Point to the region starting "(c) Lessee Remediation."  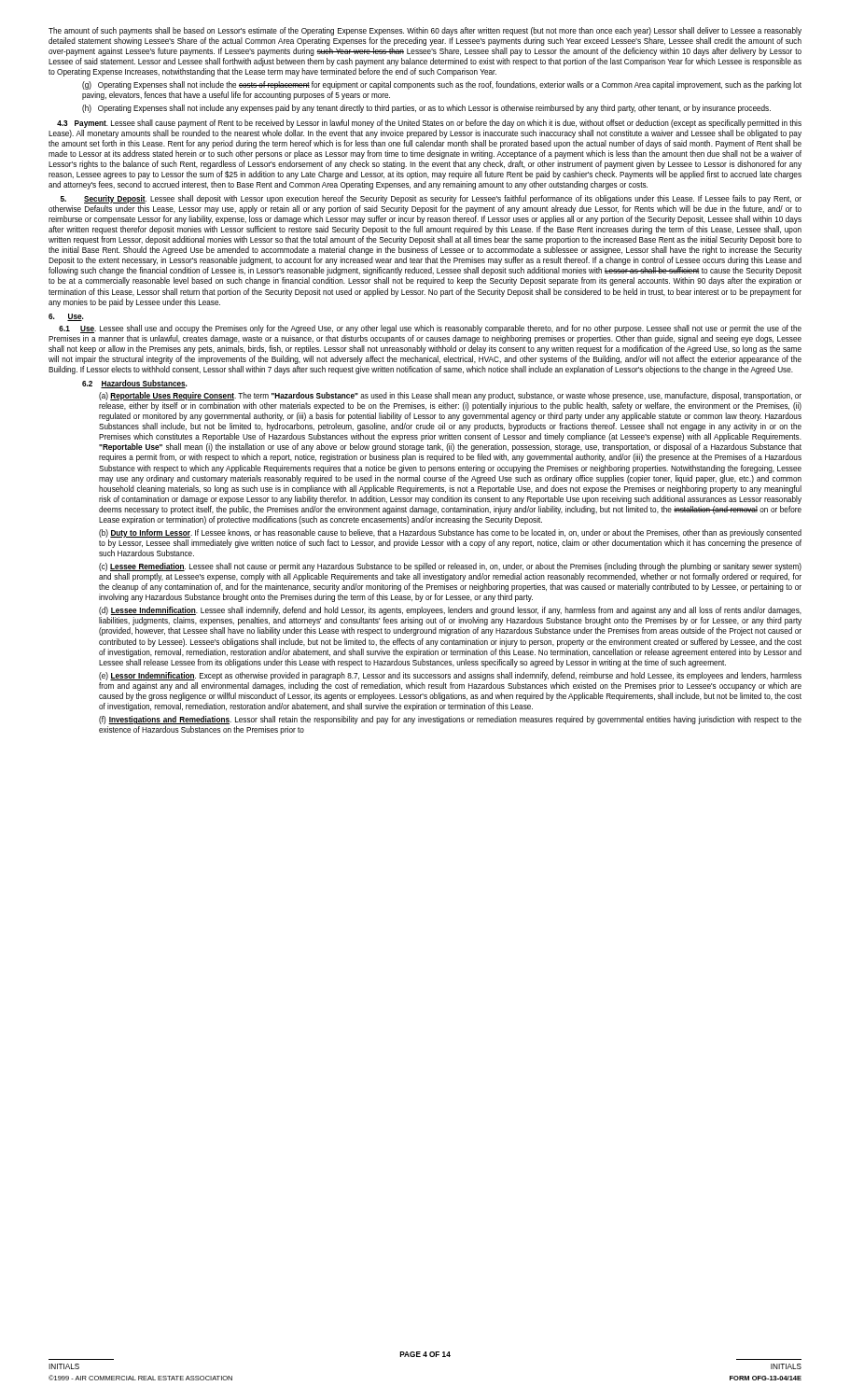tap(450, 583)
